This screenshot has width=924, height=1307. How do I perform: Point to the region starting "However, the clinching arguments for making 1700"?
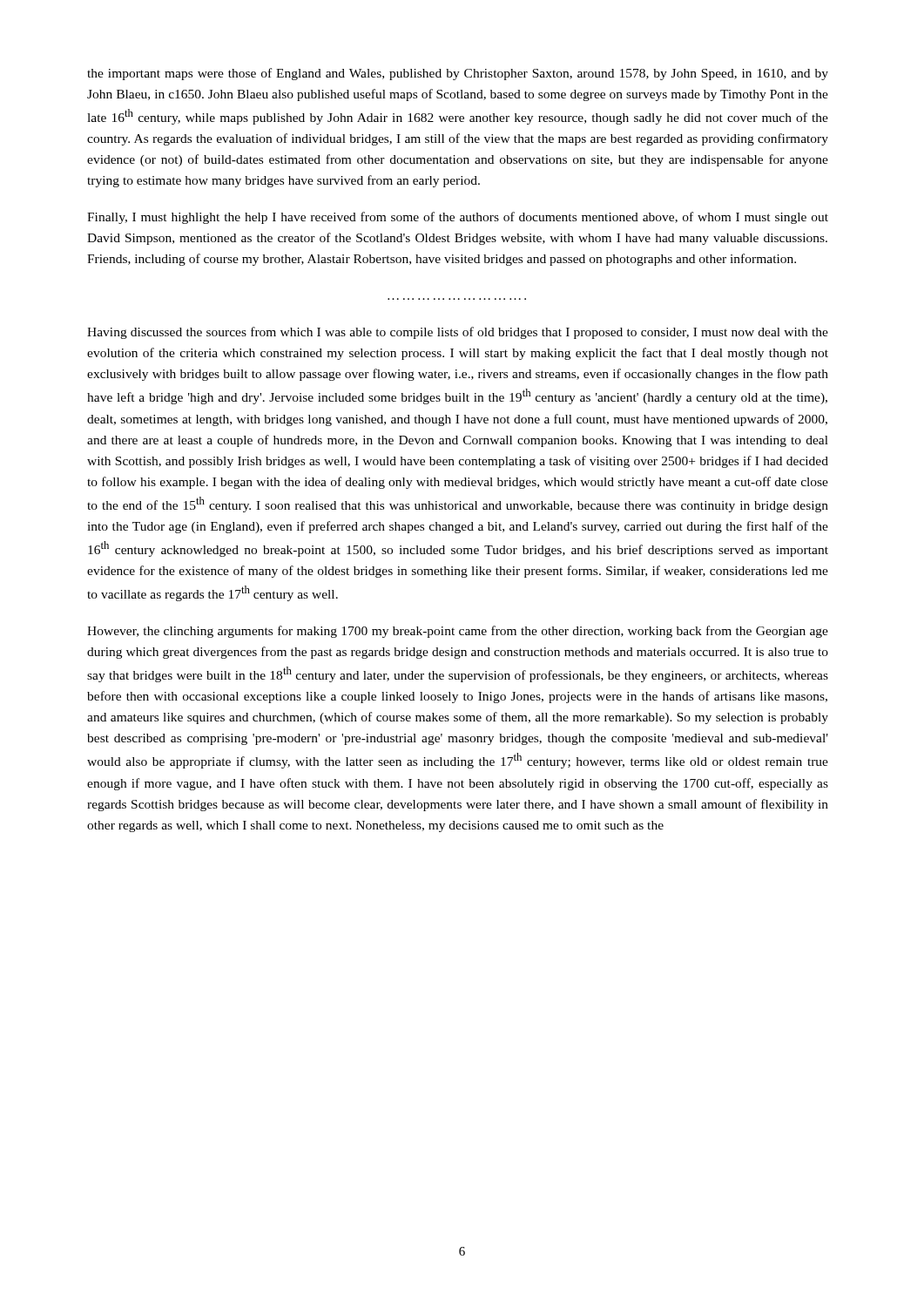click(x=458, y=727)
